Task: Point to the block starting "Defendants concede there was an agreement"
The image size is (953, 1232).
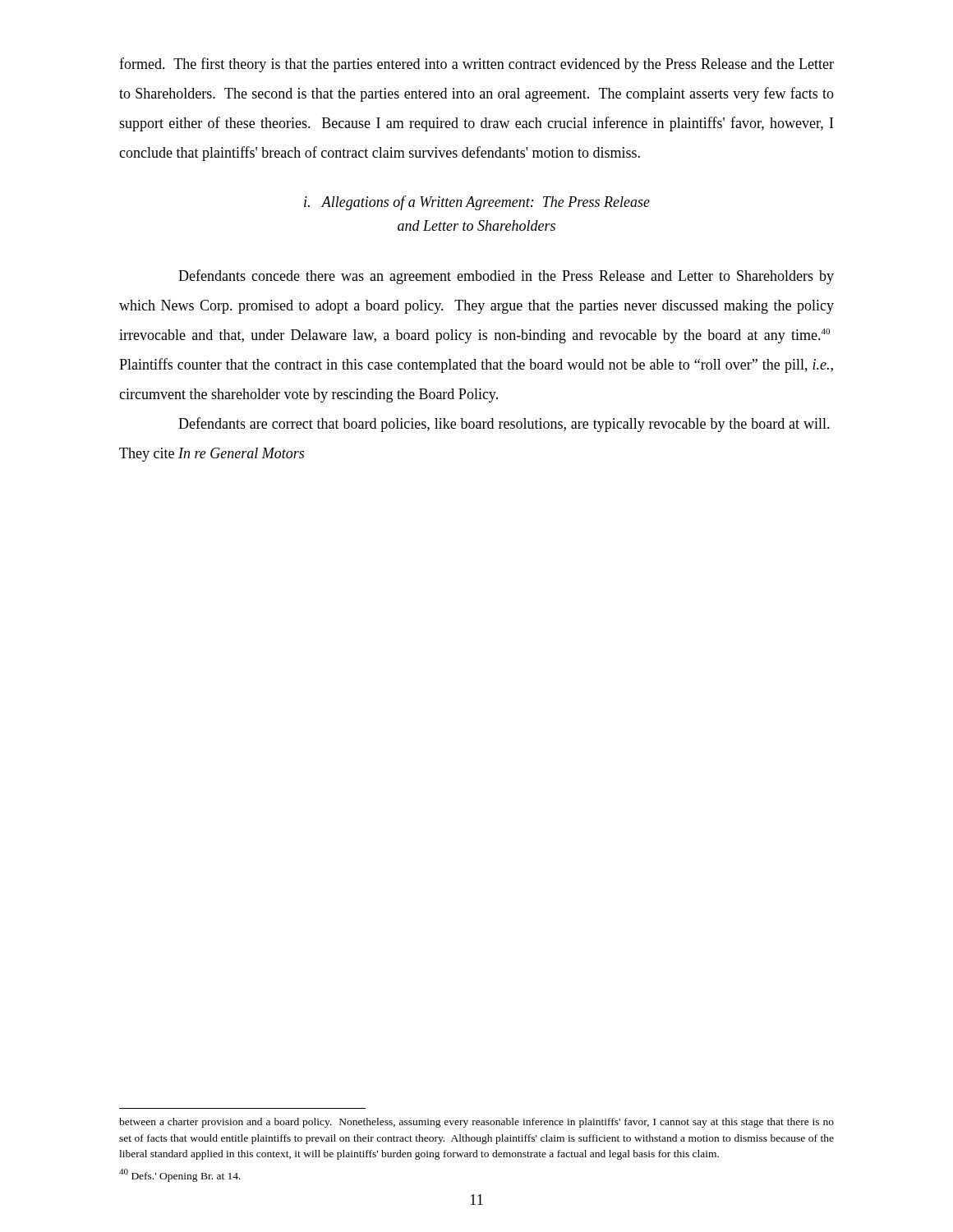Action: pos(476,335)
